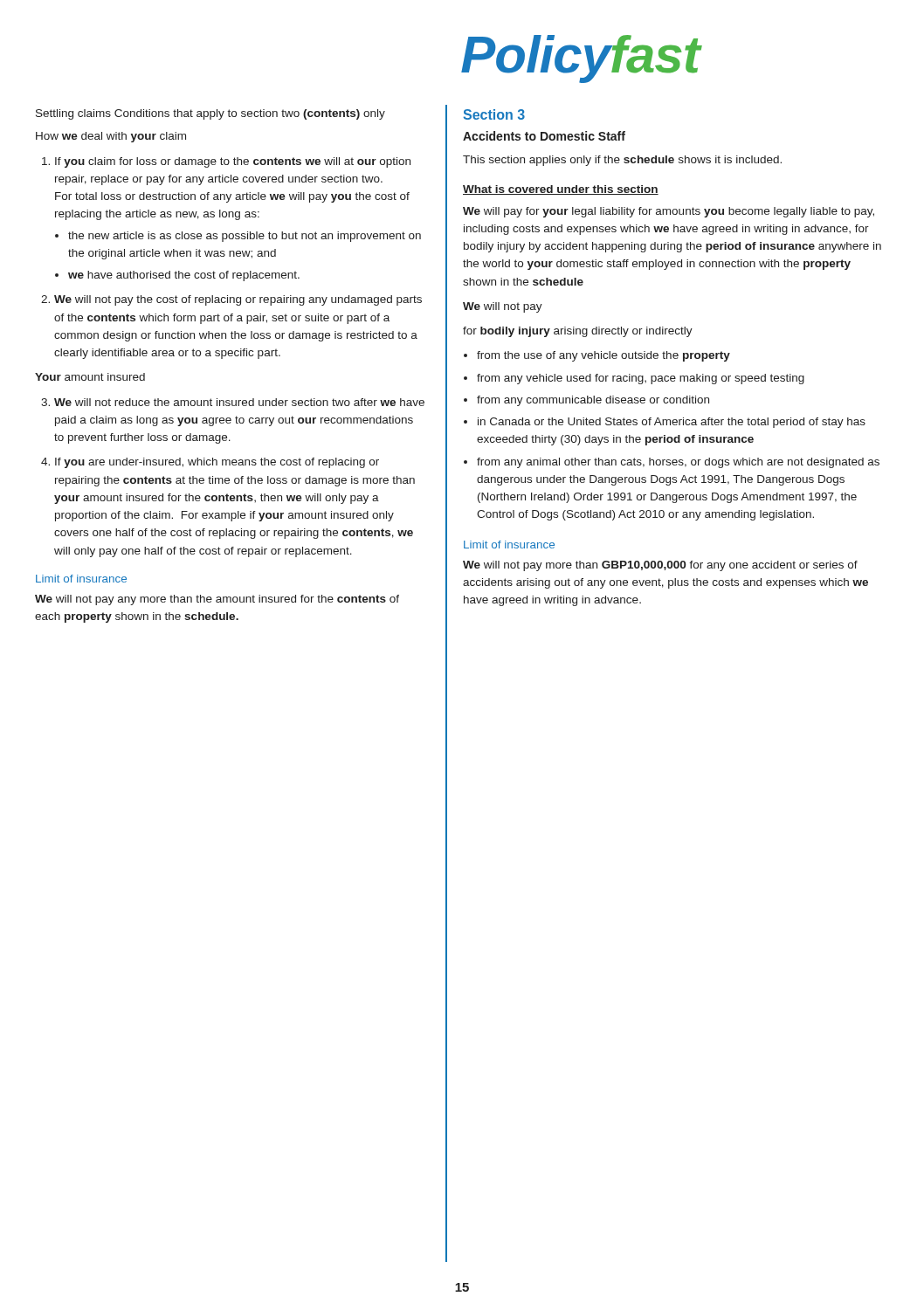Screen dimensions: 1310x924
Task: Find the text with the text "Your amount insured"
Action: 90,377
